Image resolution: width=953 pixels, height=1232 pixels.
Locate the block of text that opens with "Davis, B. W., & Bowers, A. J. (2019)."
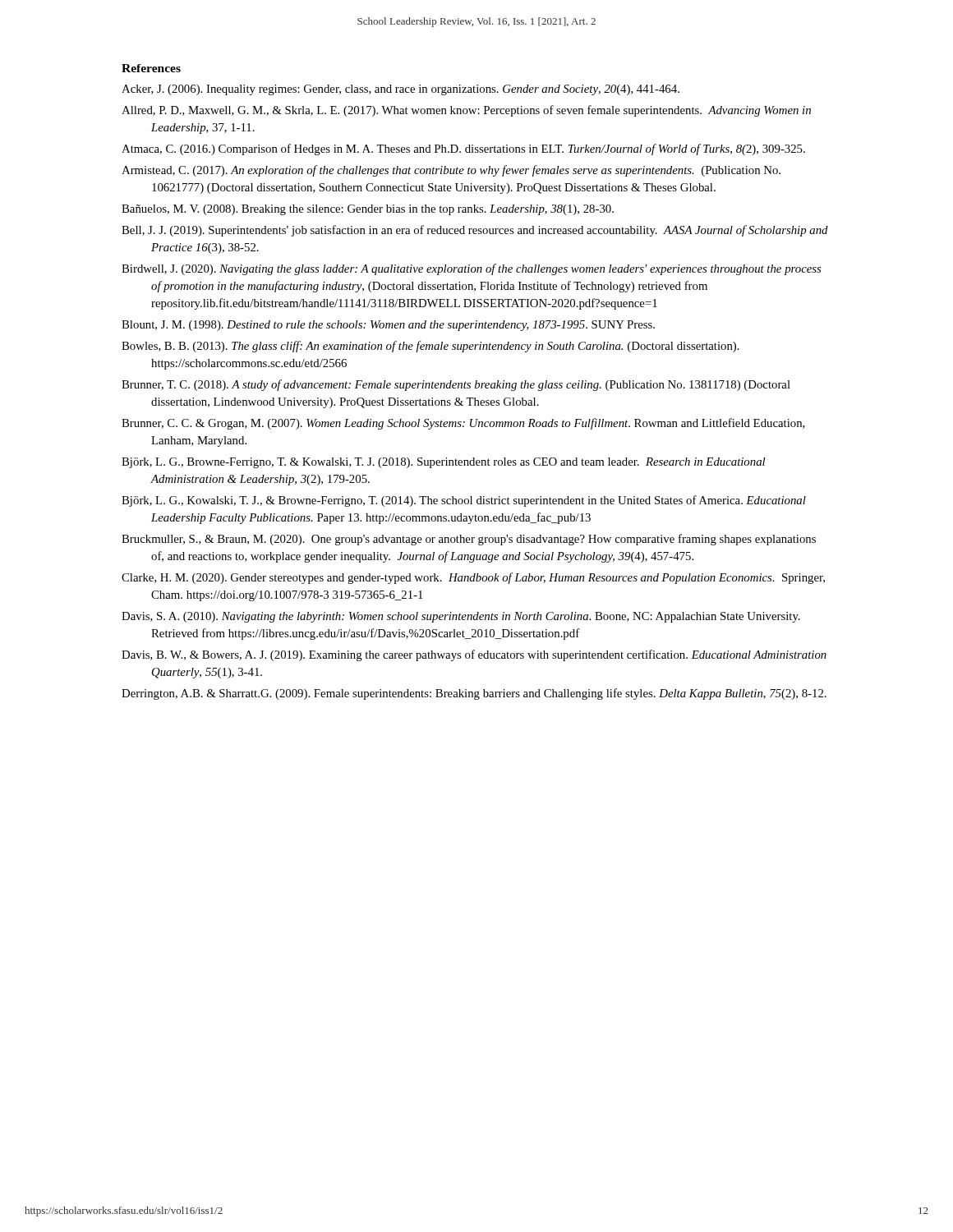(x=474, y=663)
